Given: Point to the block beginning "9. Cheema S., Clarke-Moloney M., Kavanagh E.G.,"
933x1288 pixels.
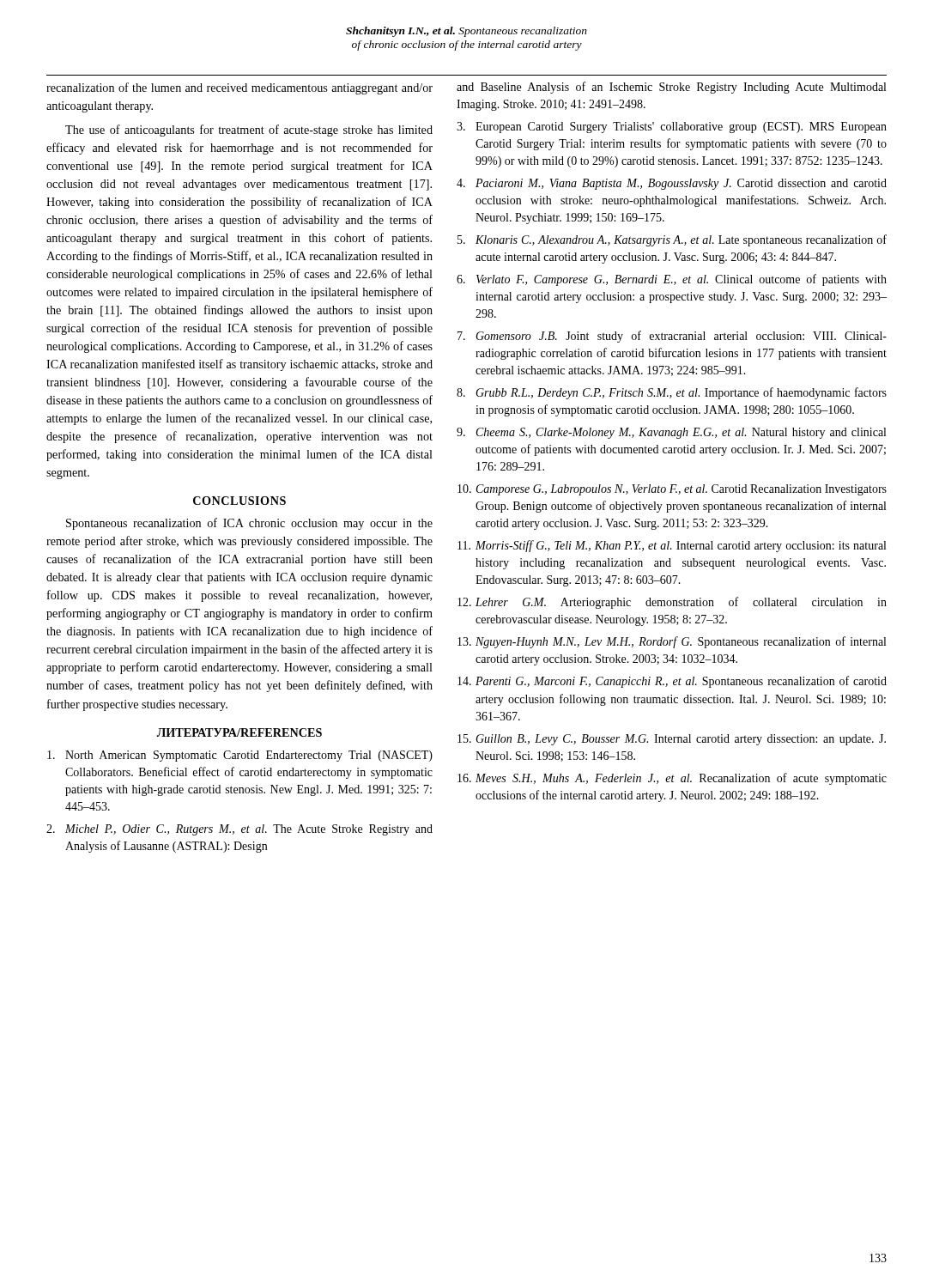Looking at the screenshot, I should click(672, 450).
